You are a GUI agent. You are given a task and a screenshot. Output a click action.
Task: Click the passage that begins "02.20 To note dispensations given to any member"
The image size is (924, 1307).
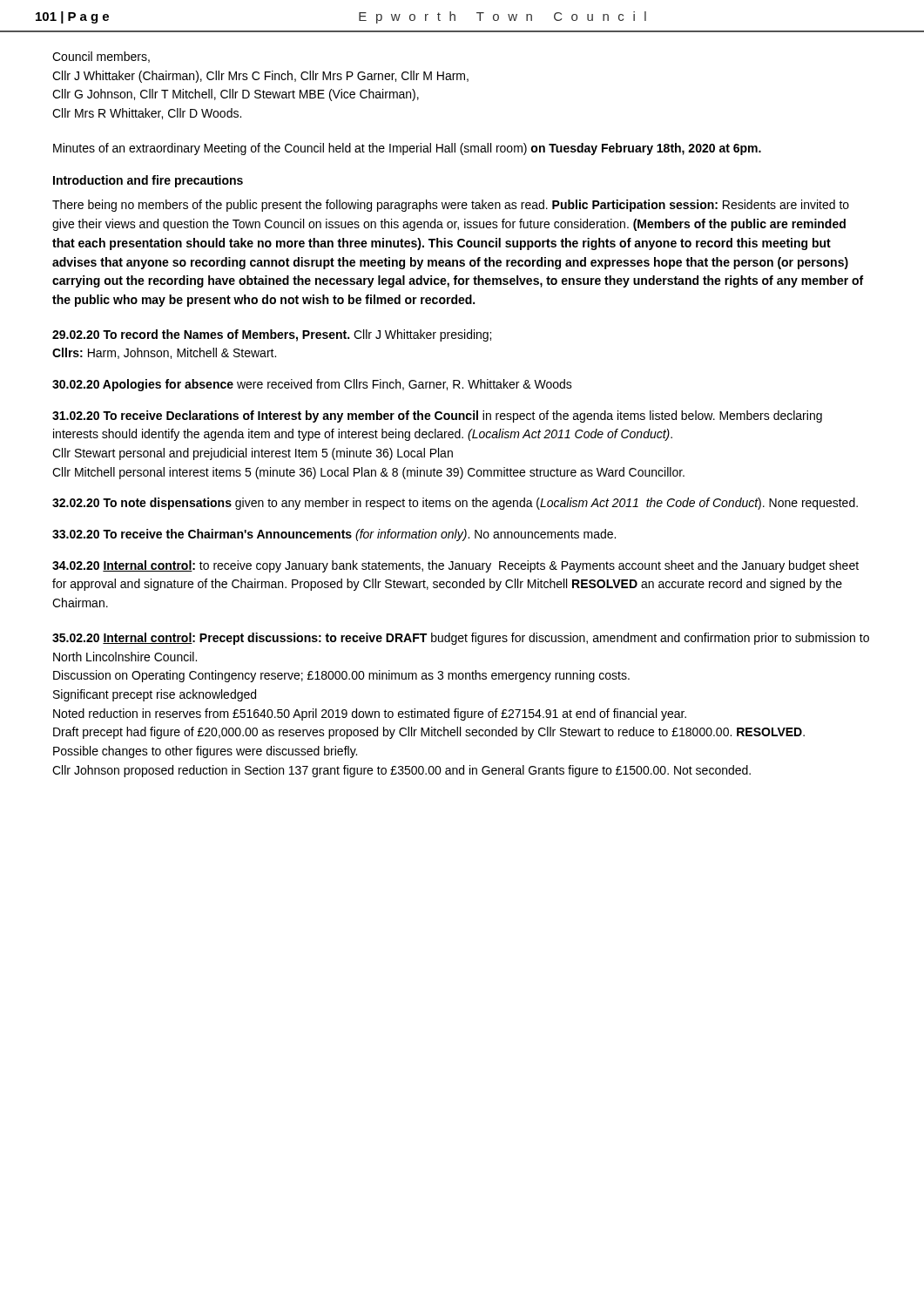coord(456,503)
